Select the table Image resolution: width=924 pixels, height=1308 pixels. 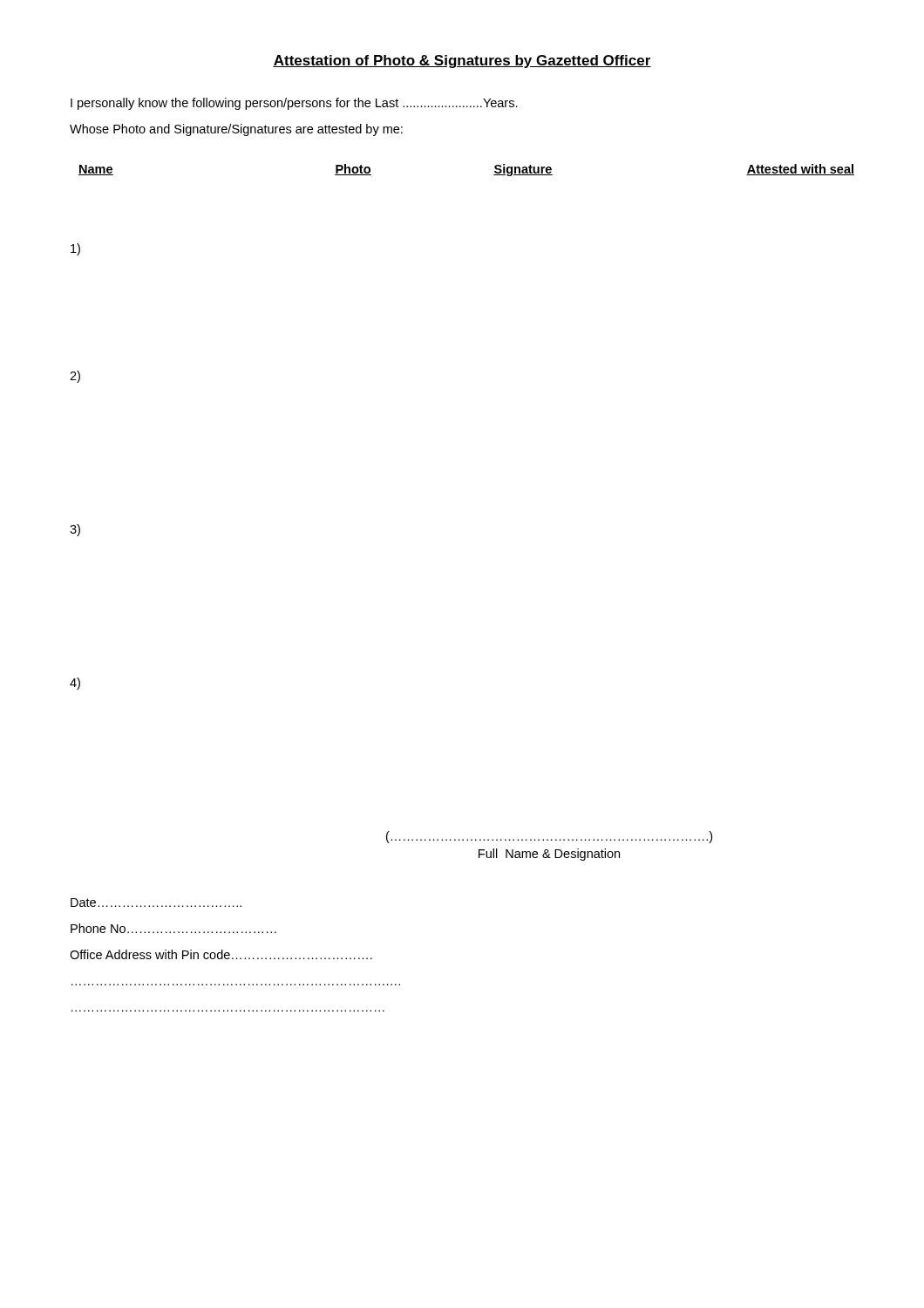pyautogui.click(x=462, y=478)
